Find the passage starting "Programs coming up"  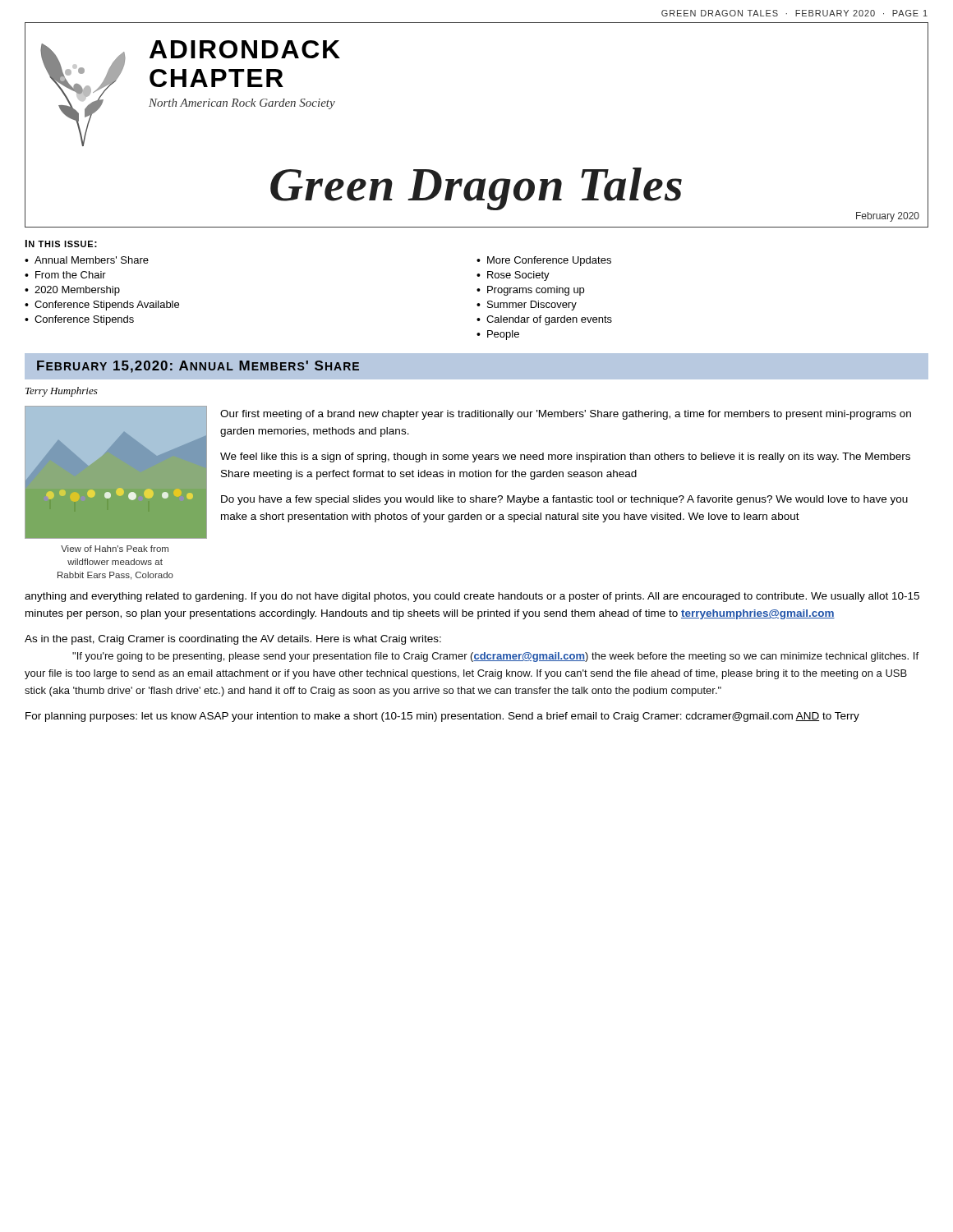(536, 290)
